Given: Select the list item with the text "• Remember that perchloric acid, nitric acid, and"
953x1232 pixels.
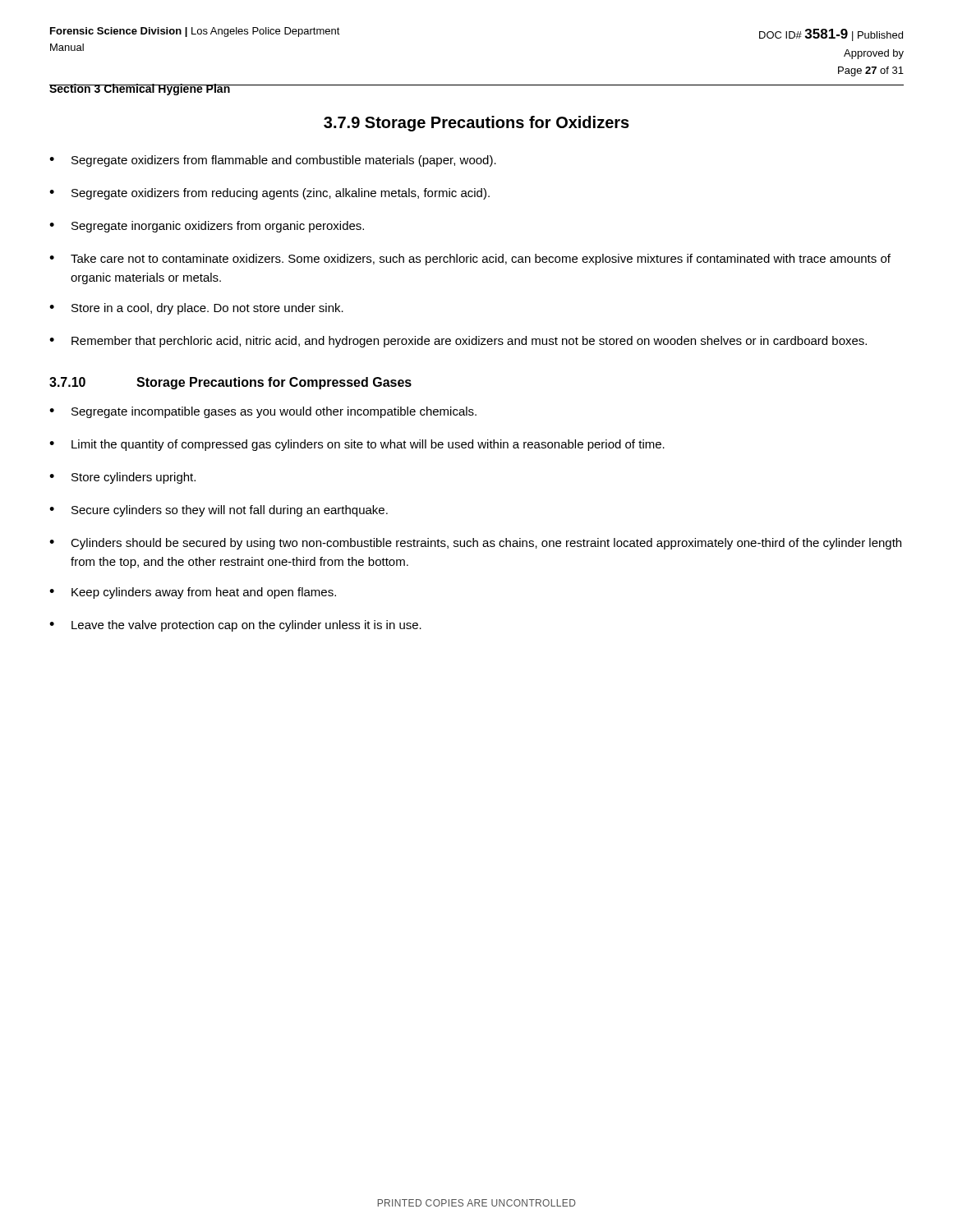Looking at the screenshot, I should (x=476, y=342).
